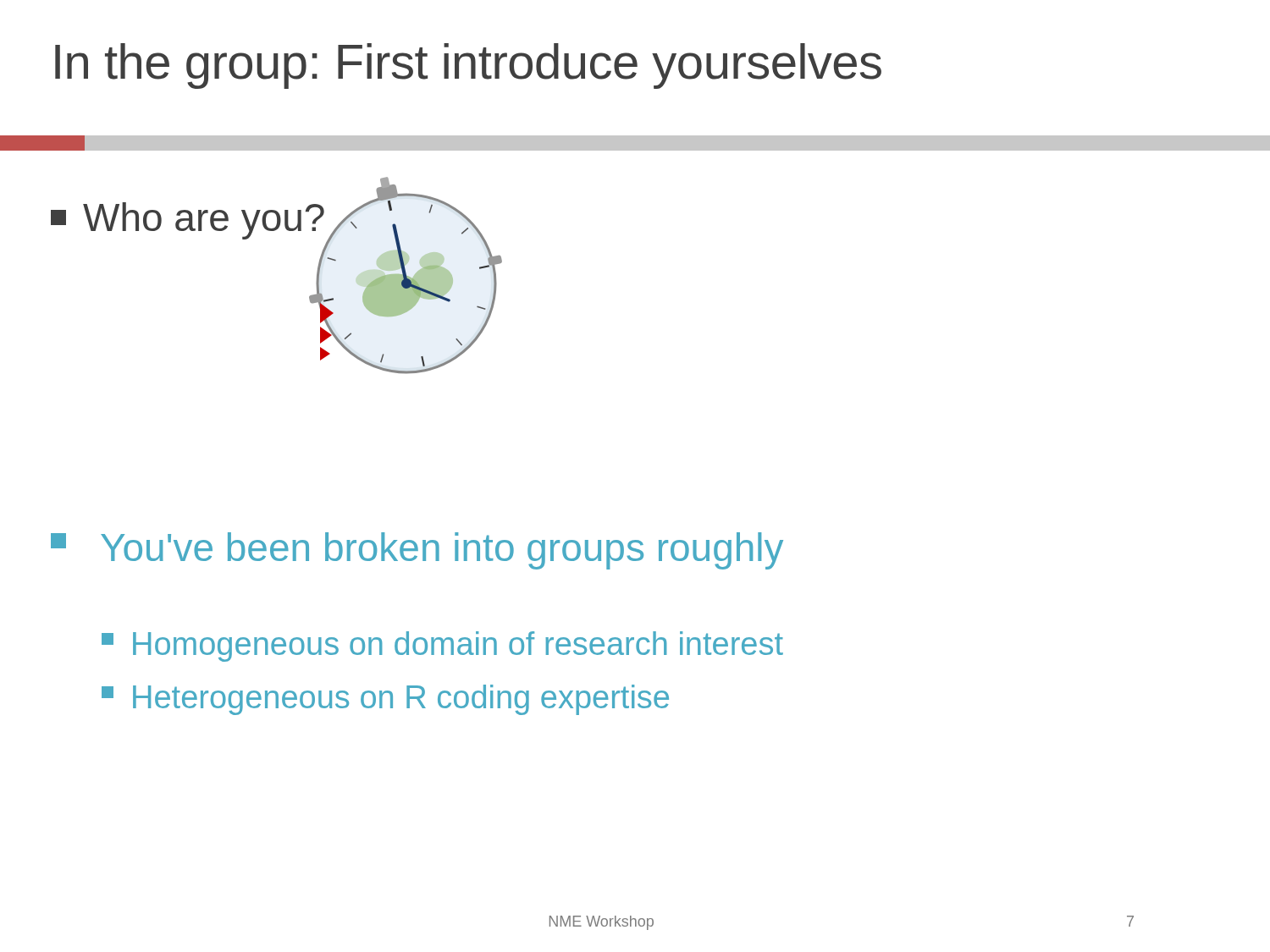Click on the text starting "Homogeneous on domain of"
1270x952 pixels.
click(442, 644)
